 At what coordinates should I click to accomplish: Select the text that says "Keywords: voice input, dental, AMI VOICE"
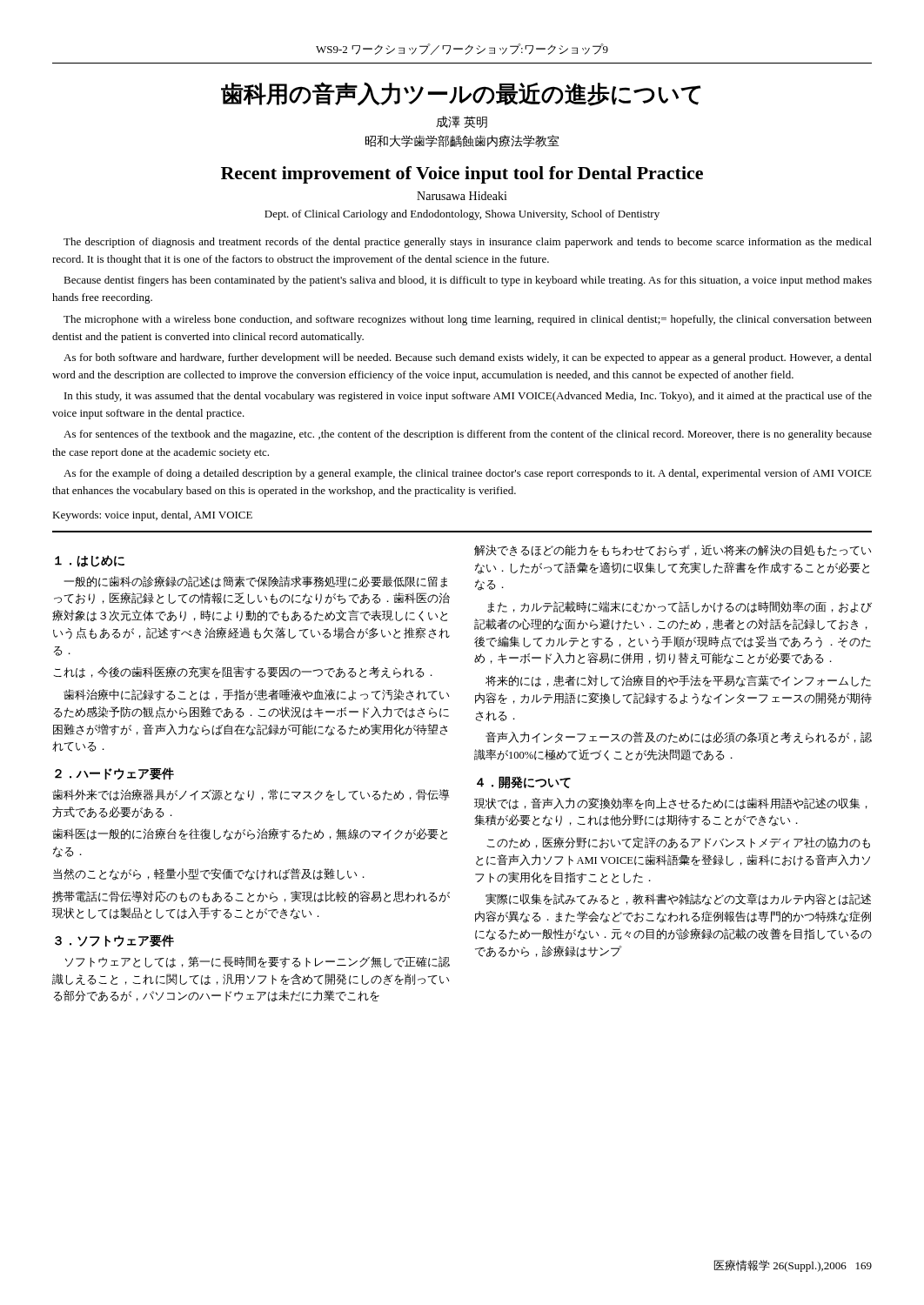pos(152,515)
